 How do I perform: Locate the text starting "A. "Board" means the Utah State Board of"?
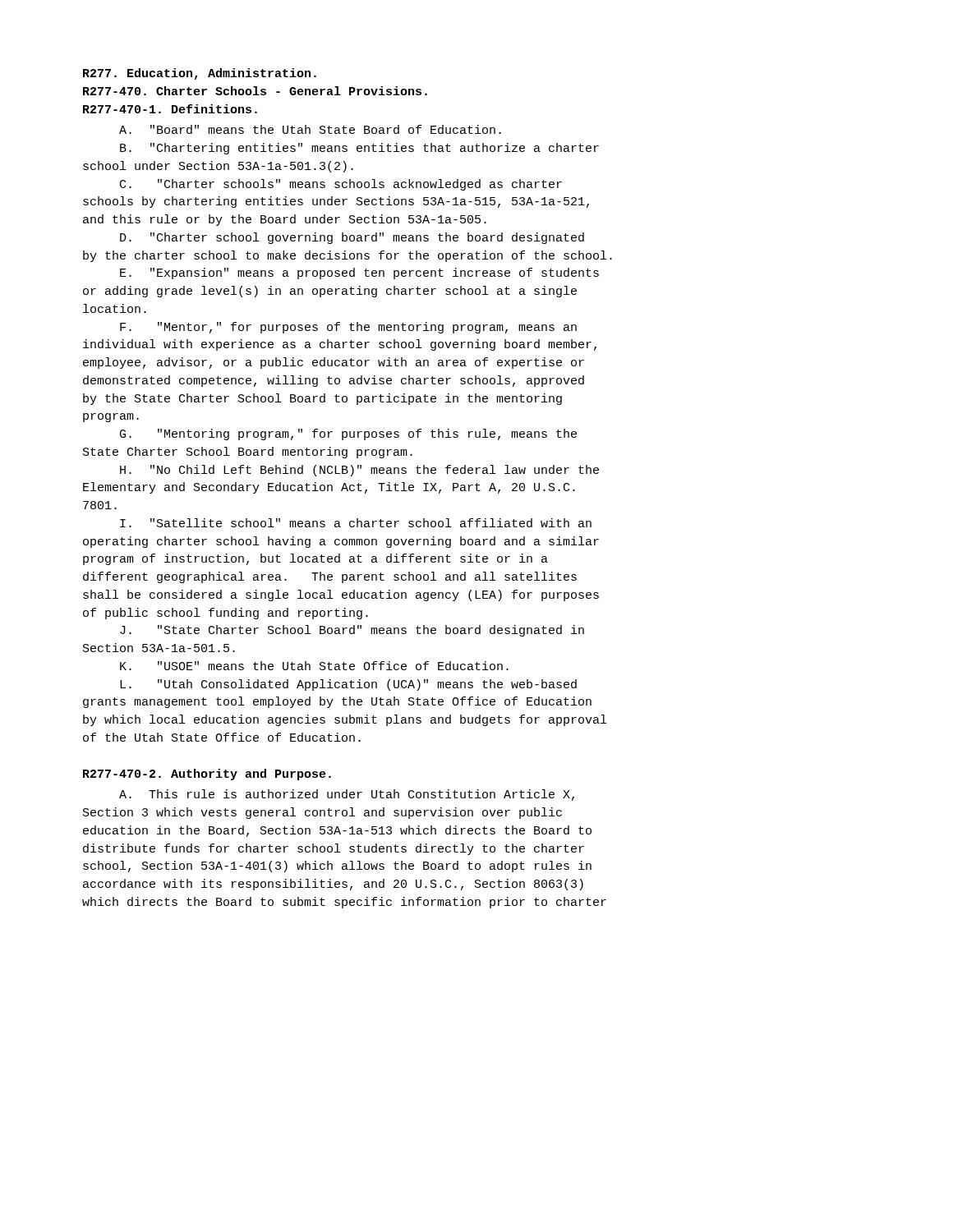click(348, 435)
